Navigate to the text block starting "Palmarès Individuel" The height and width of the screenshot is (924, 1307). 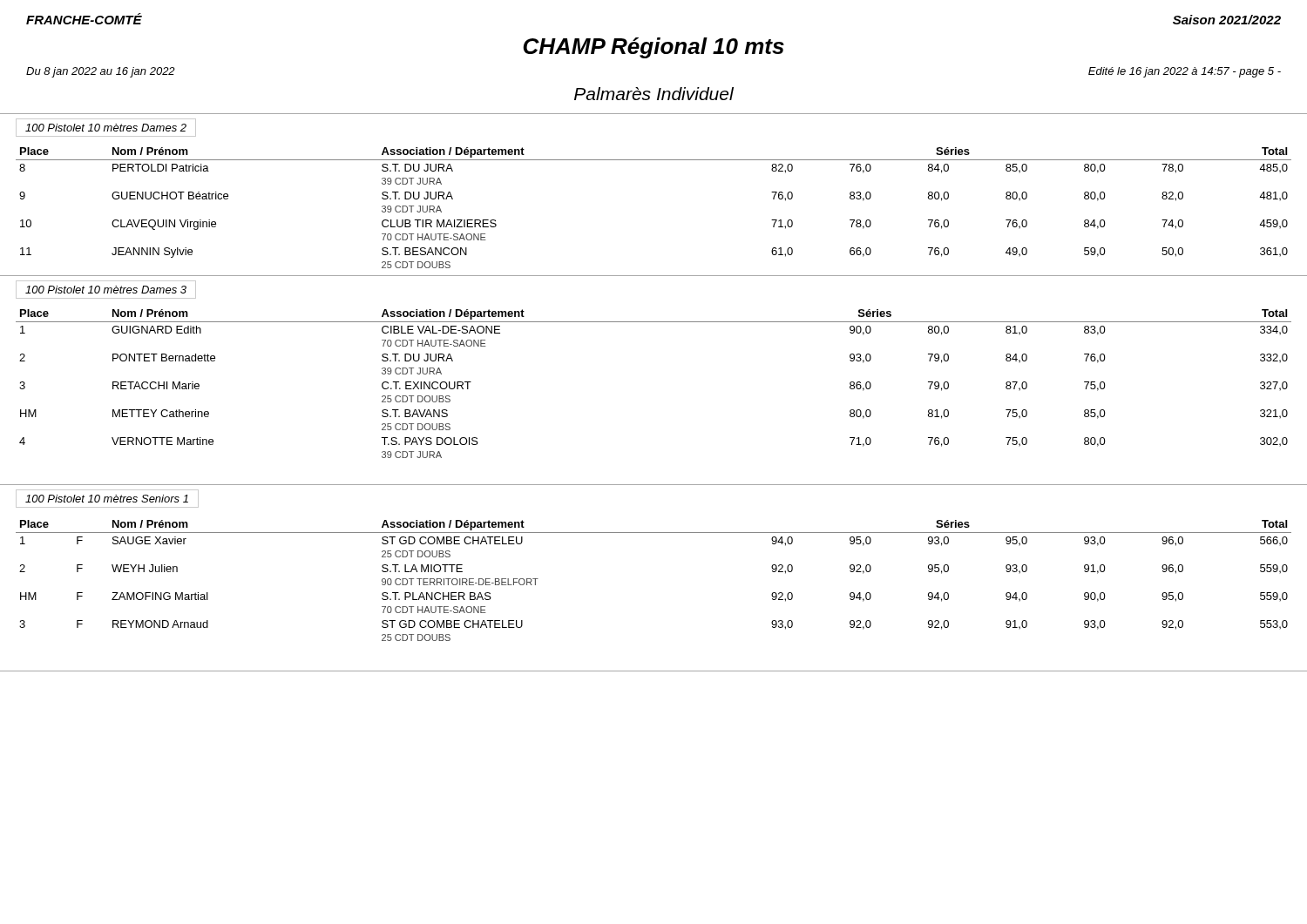654,94
